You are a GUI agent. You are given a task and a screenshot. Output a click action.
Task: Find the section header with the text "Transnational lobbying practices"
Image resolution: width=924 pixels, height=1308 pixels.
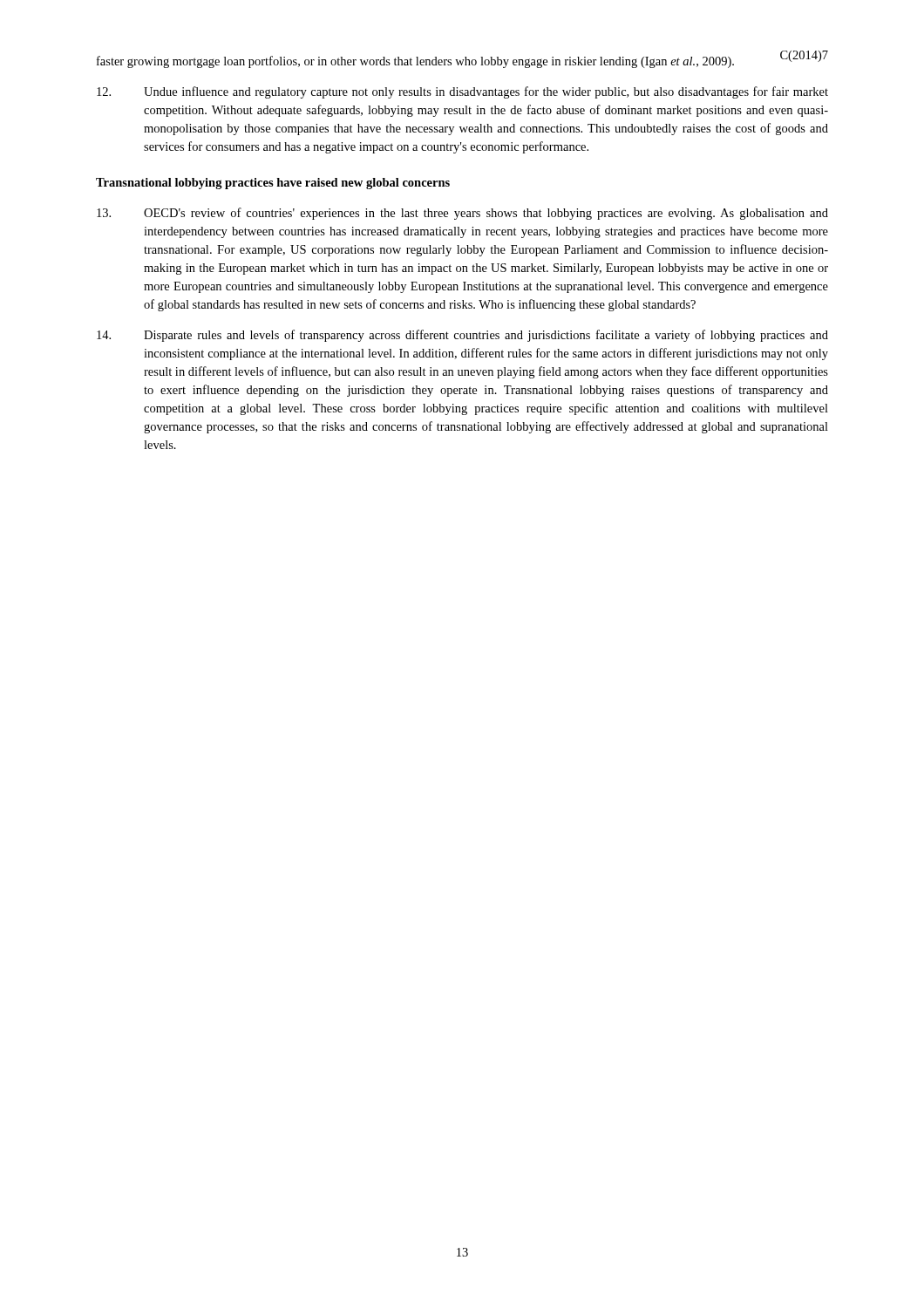(273, 182)
